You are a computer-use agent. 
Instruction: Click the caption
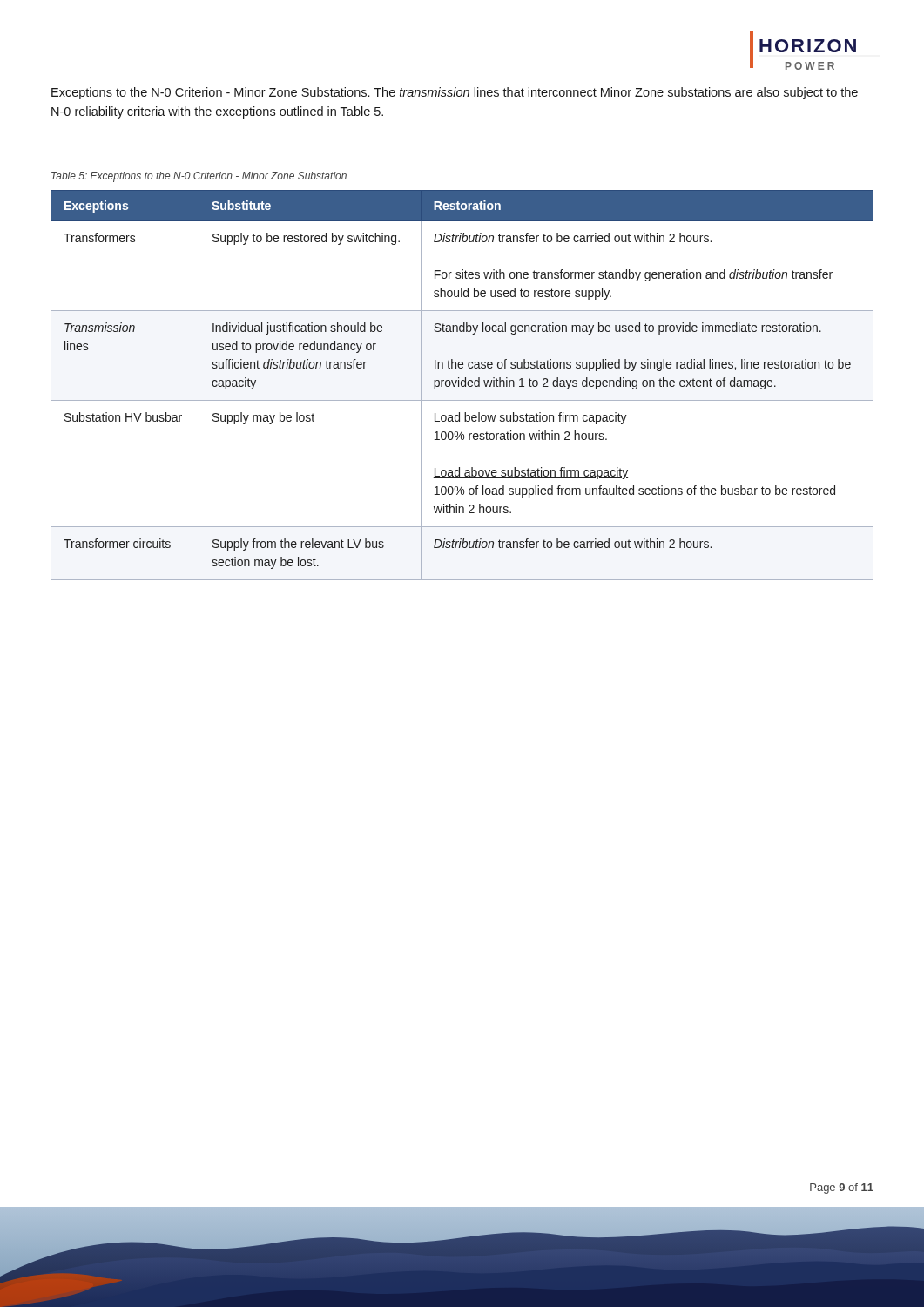(199, 176)
